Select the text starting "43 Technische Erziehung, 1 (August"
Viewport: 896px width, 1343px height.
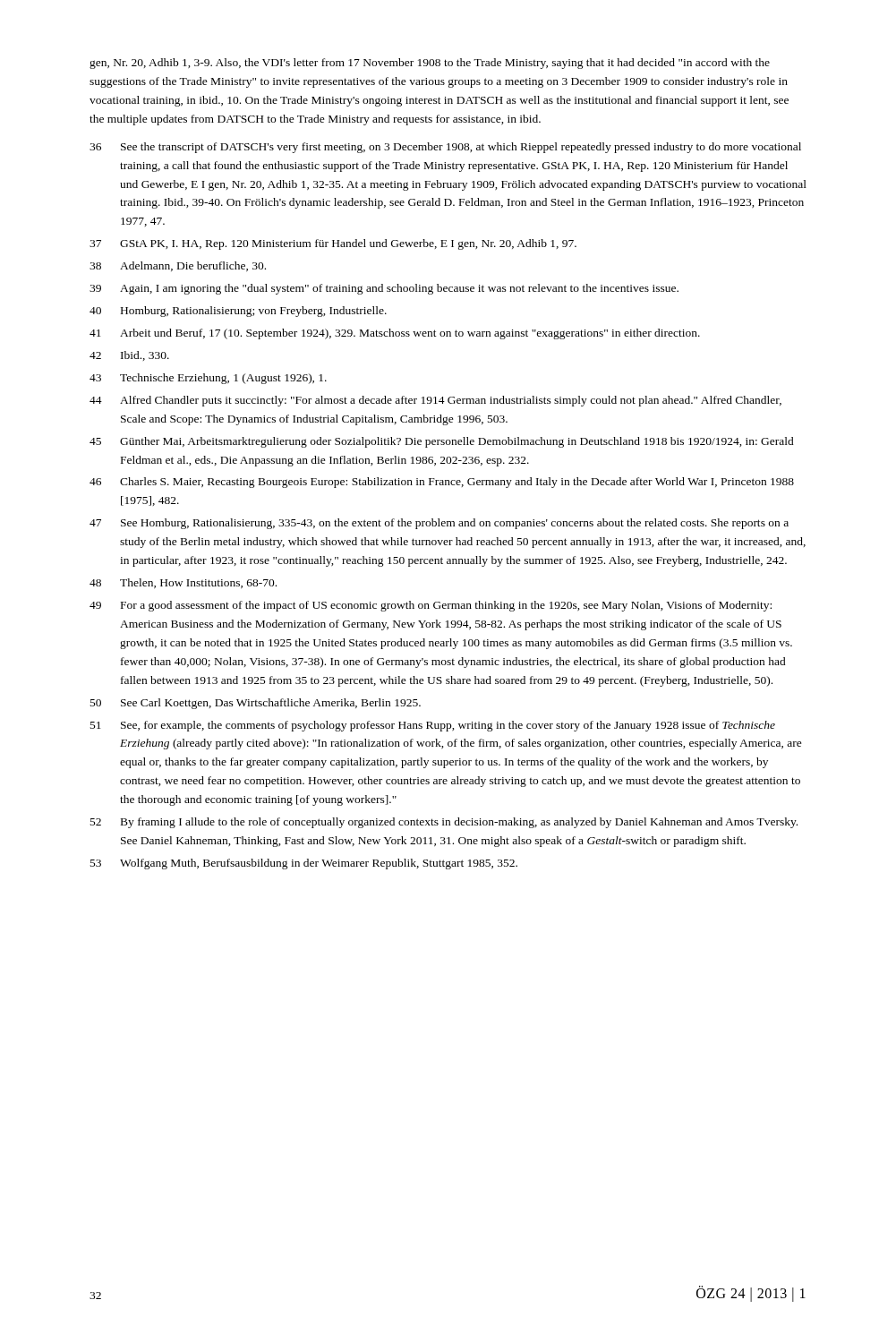click(x=208, y=379)
